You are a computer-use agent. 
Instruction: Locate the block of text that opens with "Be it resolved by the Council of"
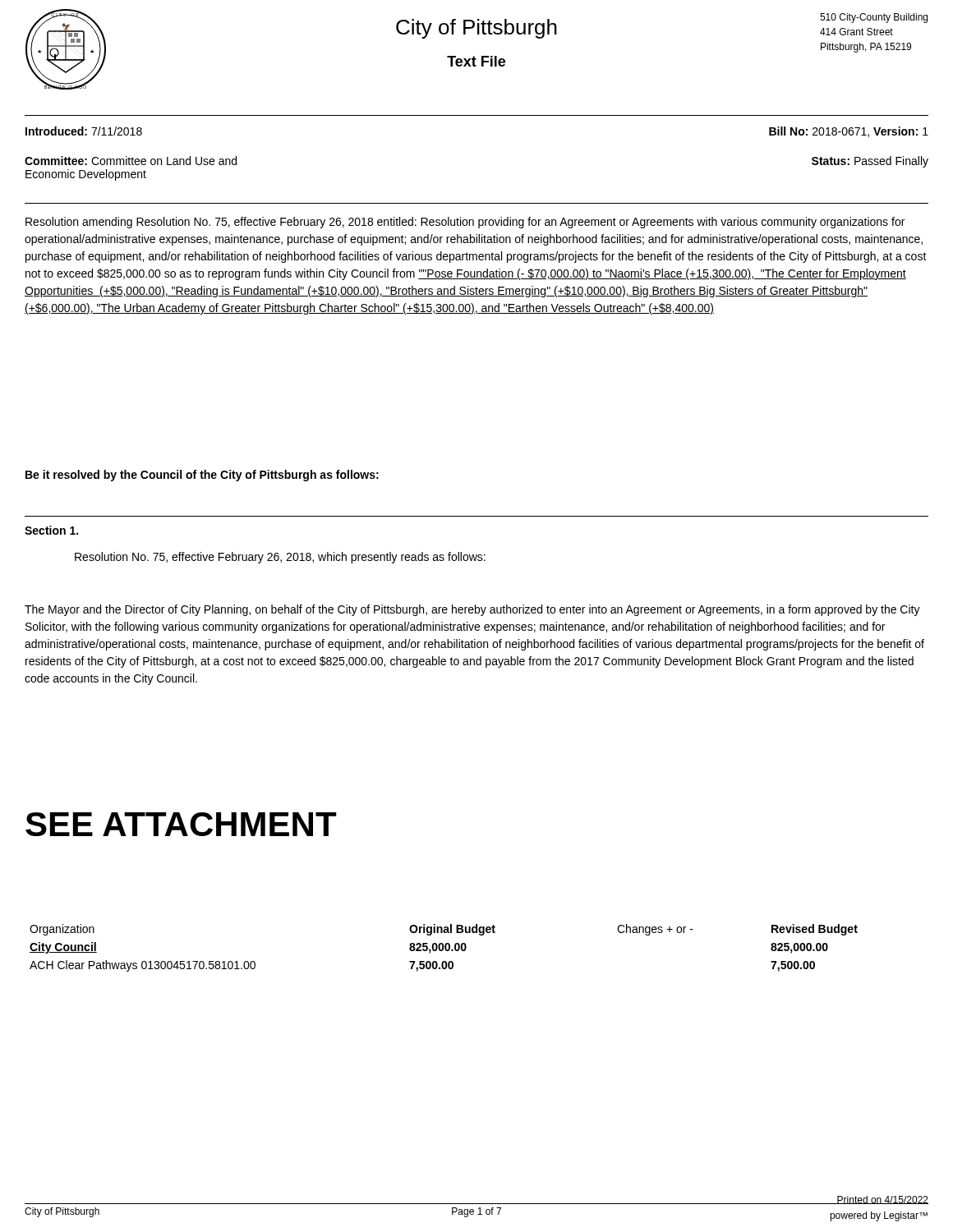tap(202, 475)
